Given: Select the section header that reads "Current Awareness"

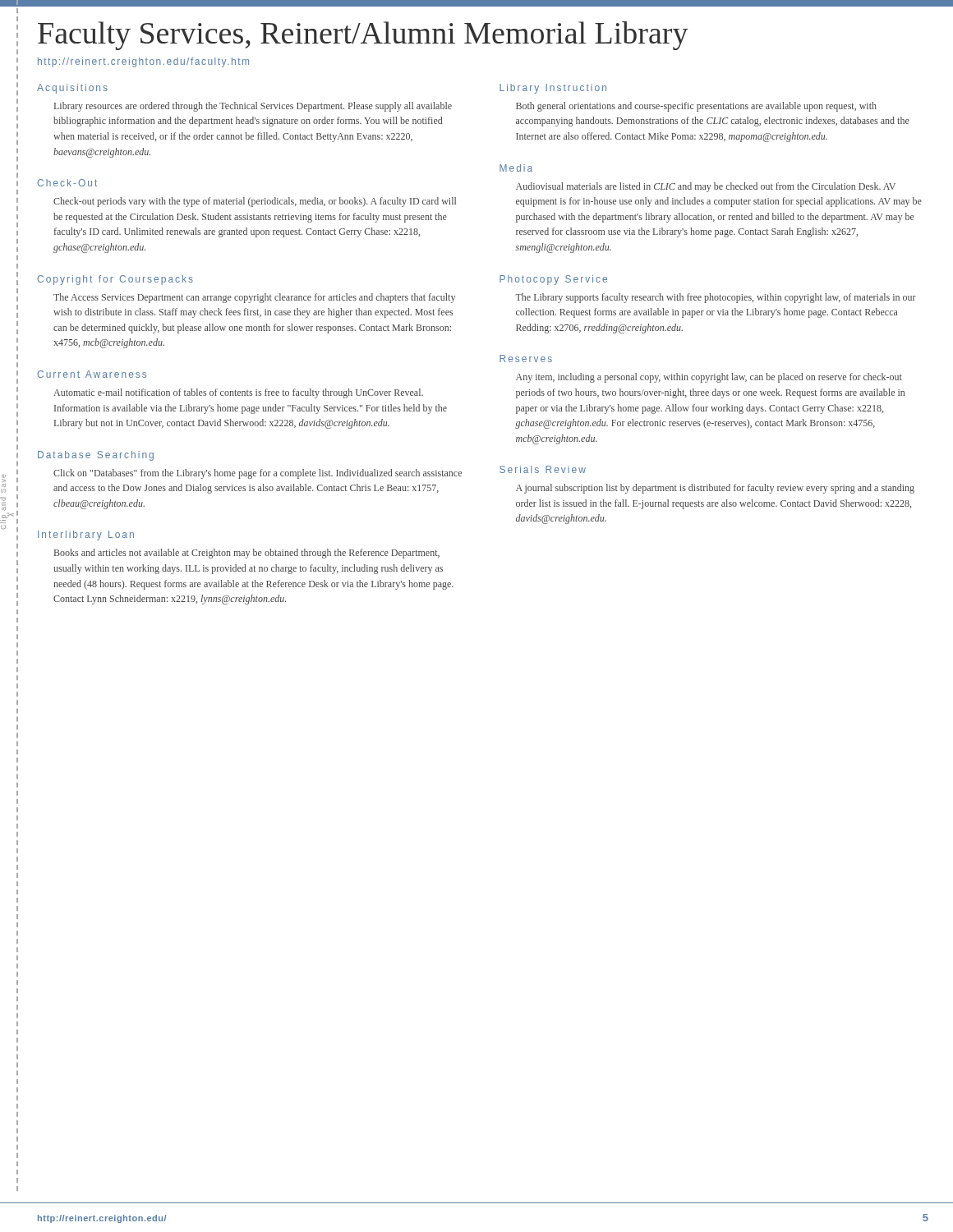Looking at the screenshot, I should click(x=92, y=374).
